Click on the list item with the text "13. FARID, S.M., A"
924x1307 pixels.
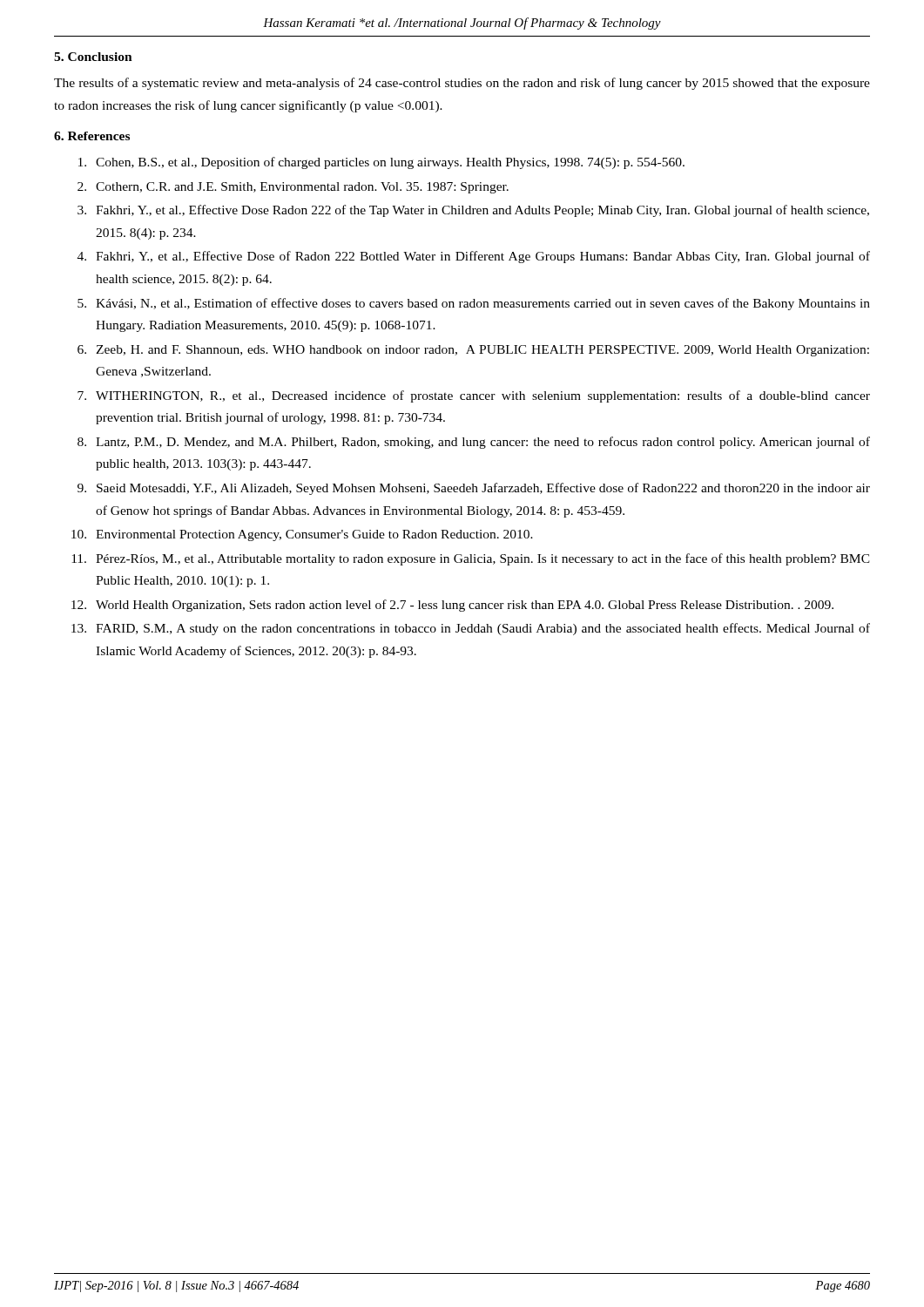(462, 639)
